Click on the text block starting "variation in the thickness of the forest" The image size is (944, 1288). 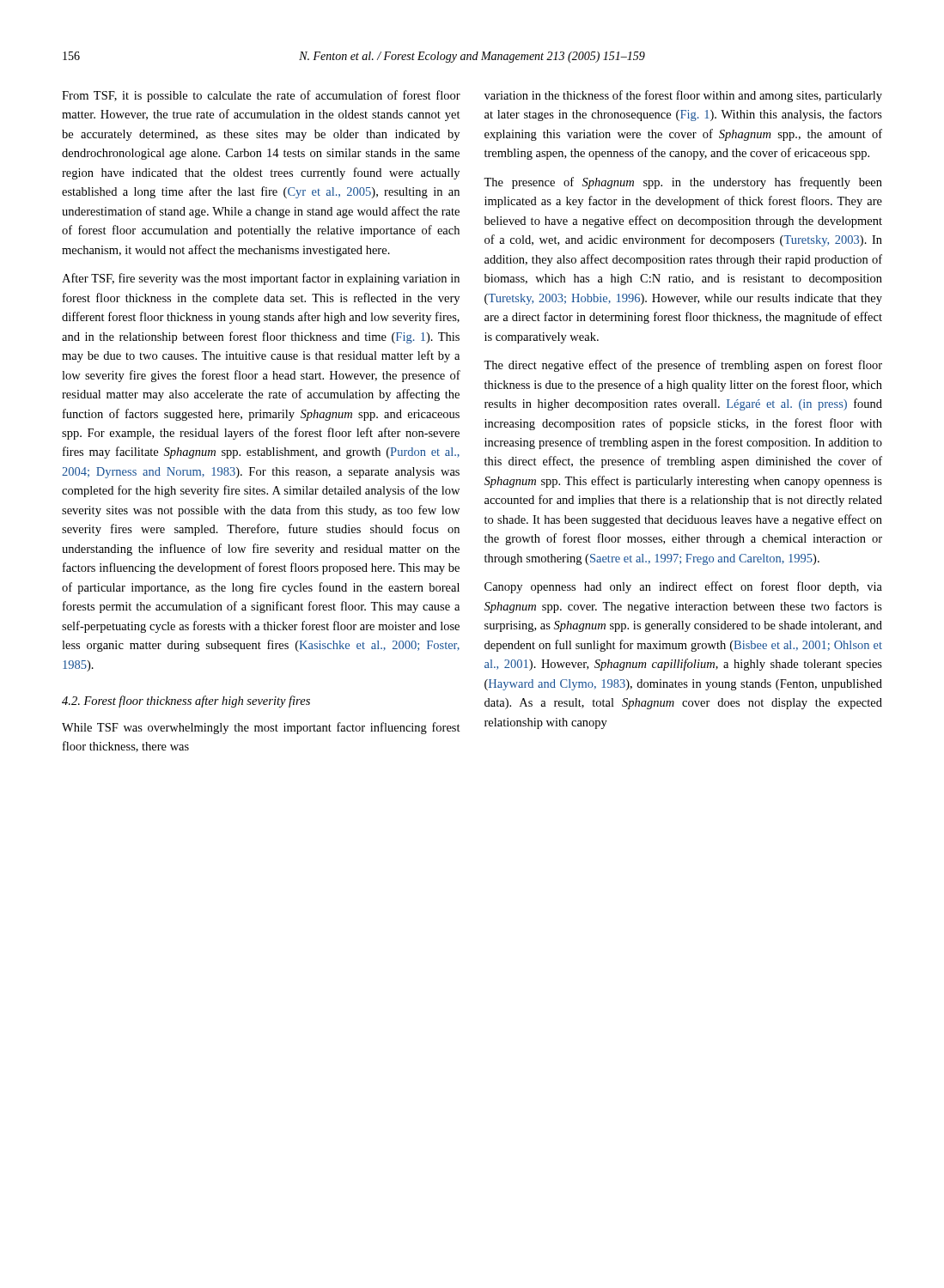coord(683,124)
